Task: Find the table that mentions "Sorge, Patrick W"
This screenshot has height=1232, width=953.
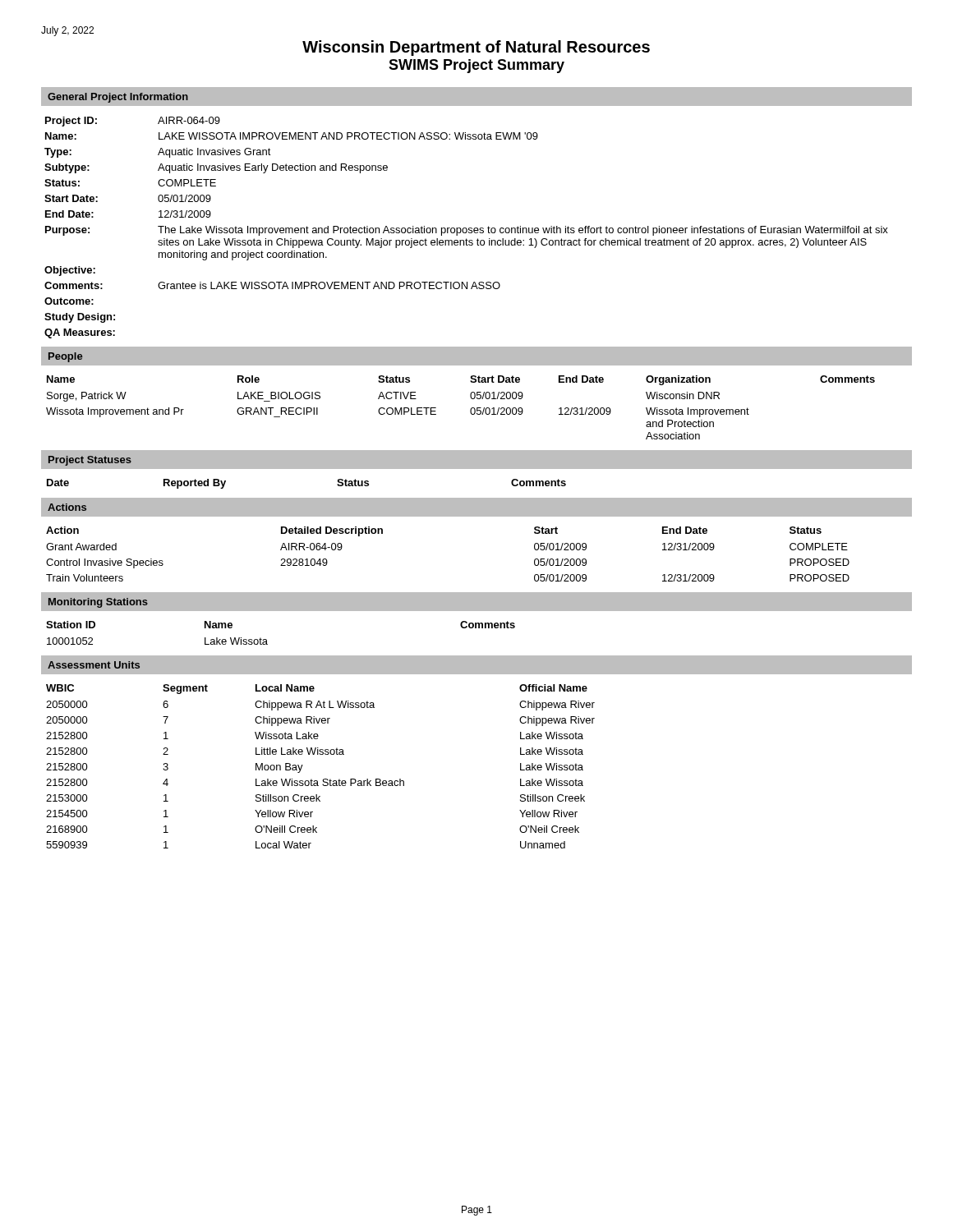Action: point(476,407)
